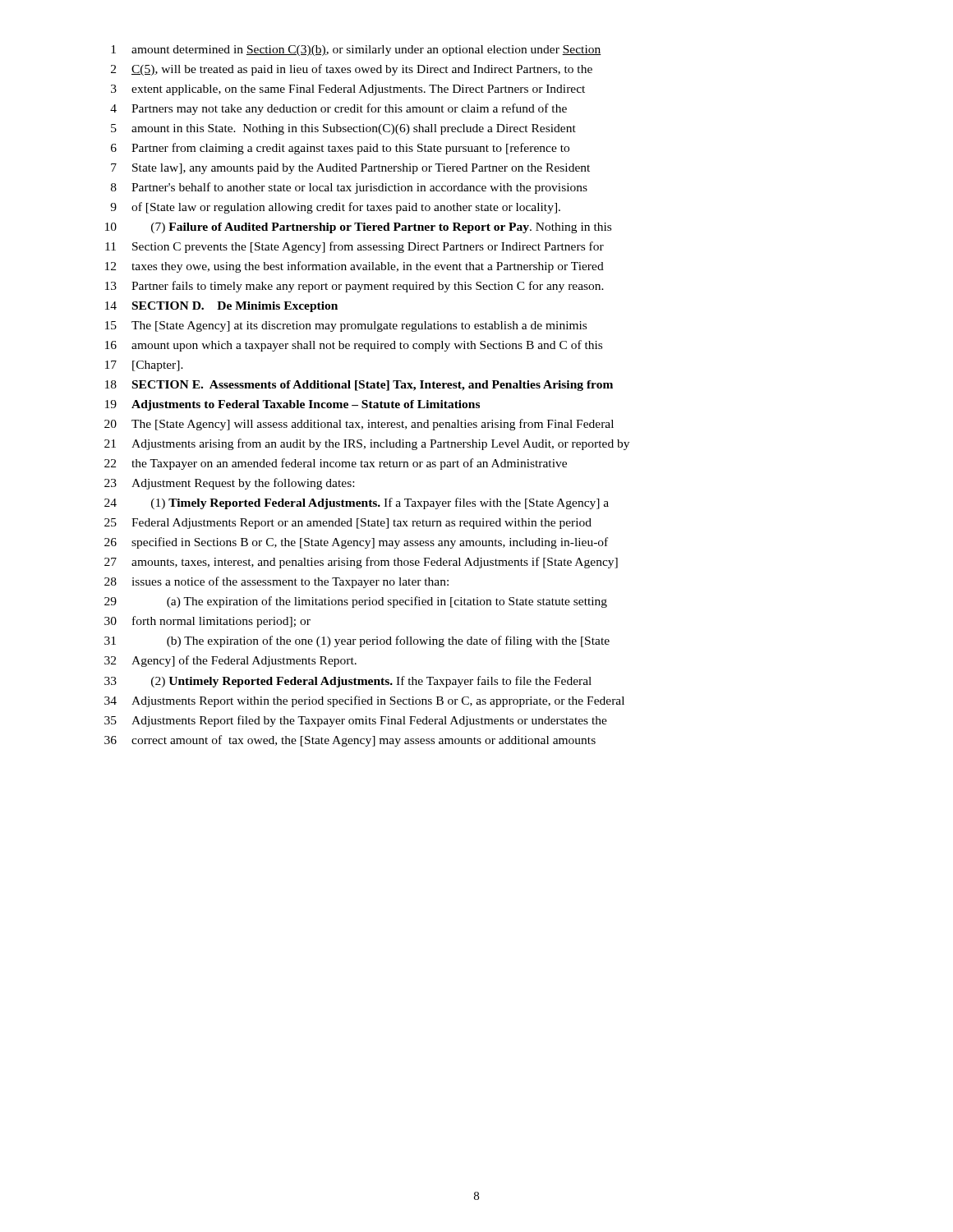Viewport: 953px width, 1232px height.
Task: Point to the block beginning "15 The [State Agency]"
Action: click(x=485, y=325)
